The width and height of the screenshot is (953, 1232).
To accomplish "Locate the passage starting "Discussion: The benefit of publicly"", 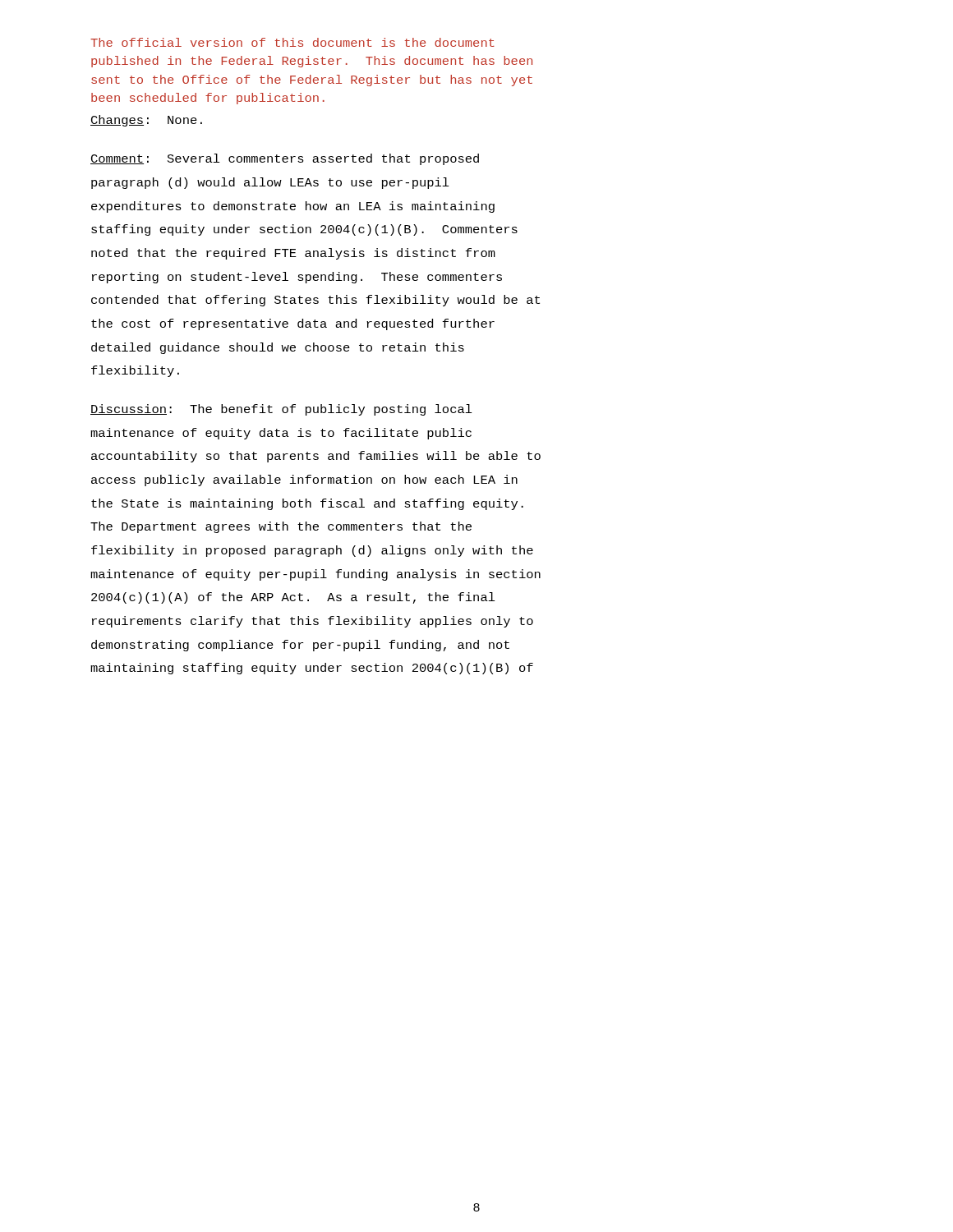I will [476, 540].
